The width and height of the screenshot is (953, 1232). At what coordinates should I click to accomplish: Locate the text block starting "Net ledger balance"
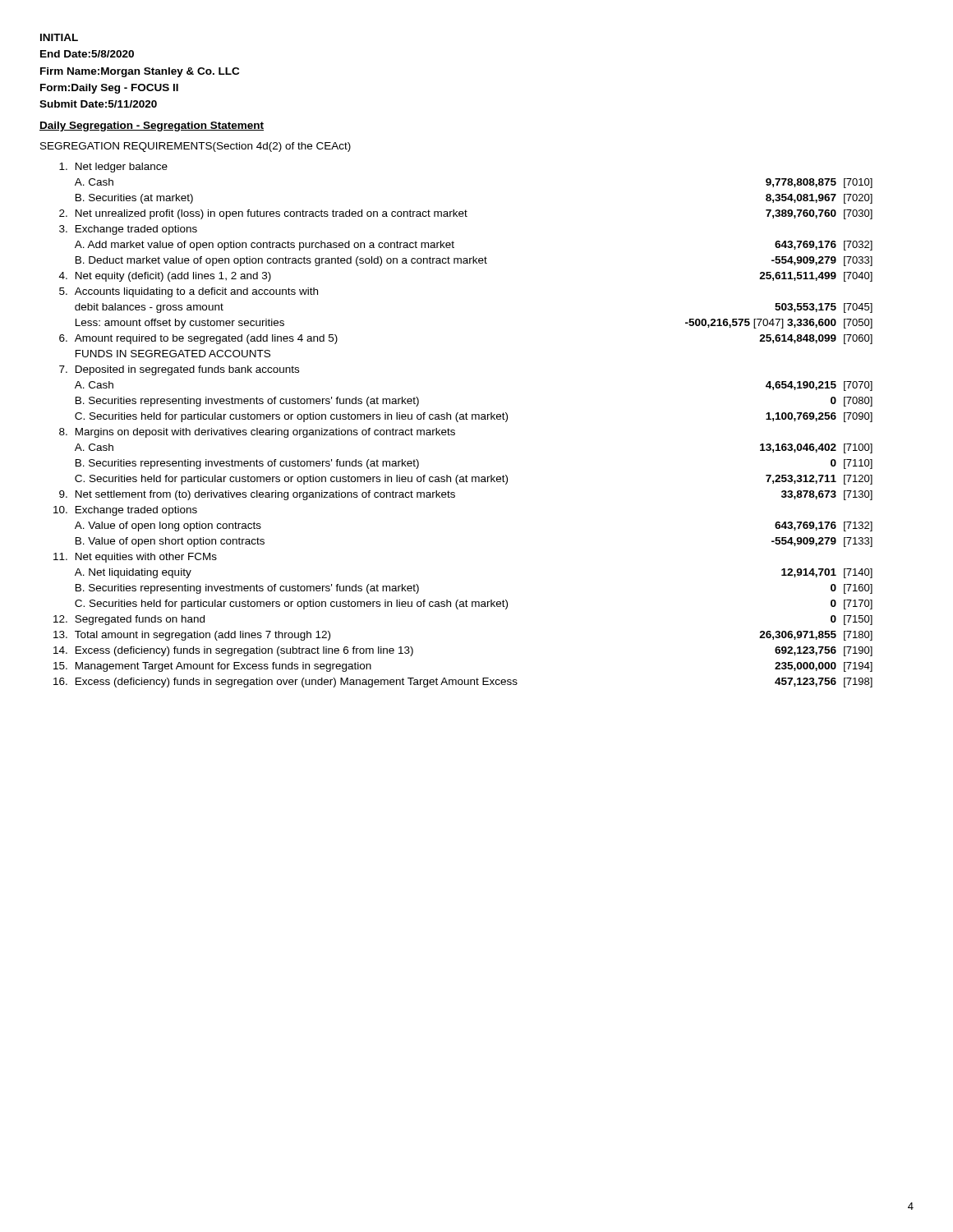[113, 168]
